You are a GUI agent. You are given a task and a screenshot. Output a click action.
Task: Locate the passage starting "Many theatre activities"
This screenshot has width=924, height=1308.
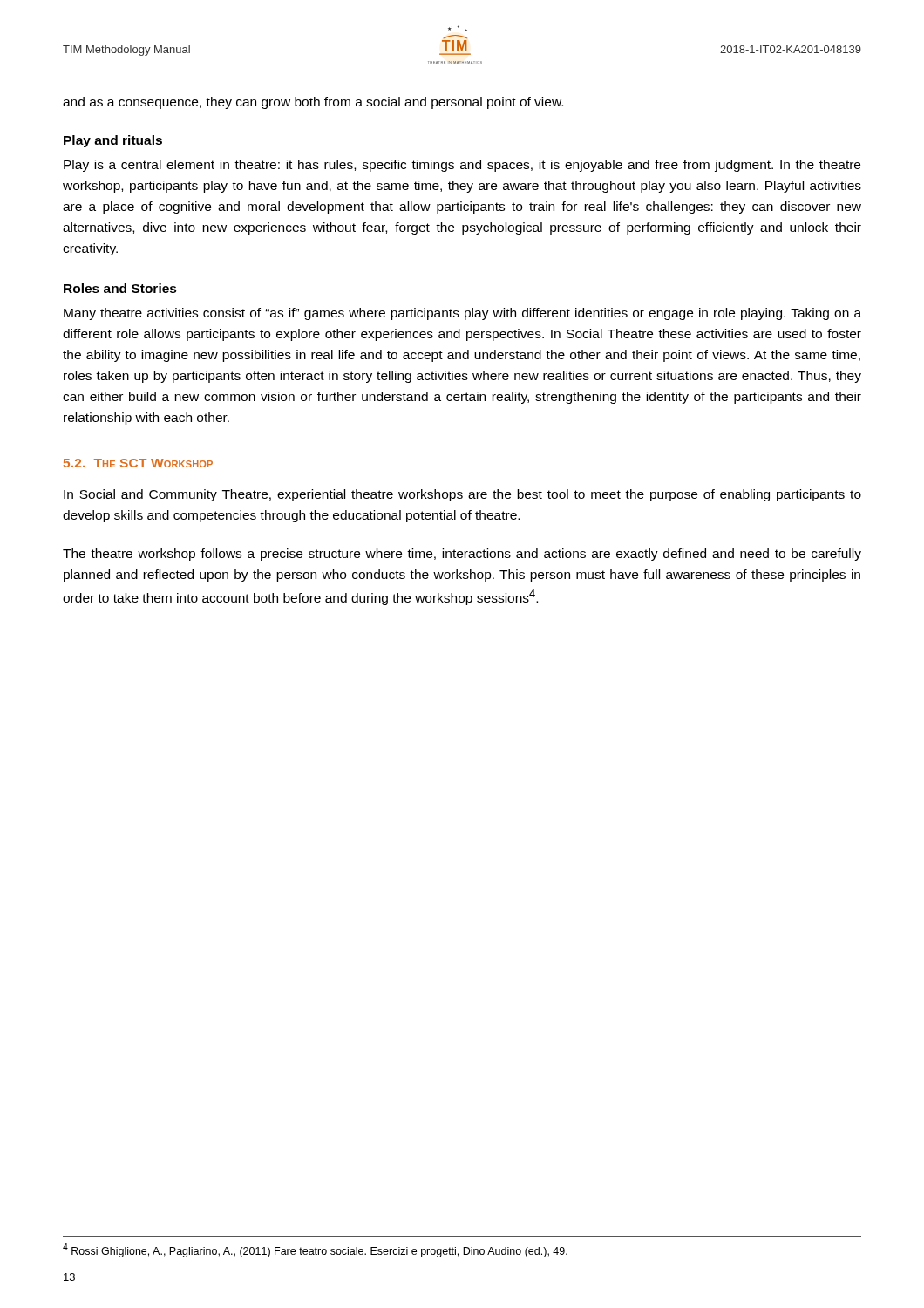pyautogui.click(x=462, y=366)
